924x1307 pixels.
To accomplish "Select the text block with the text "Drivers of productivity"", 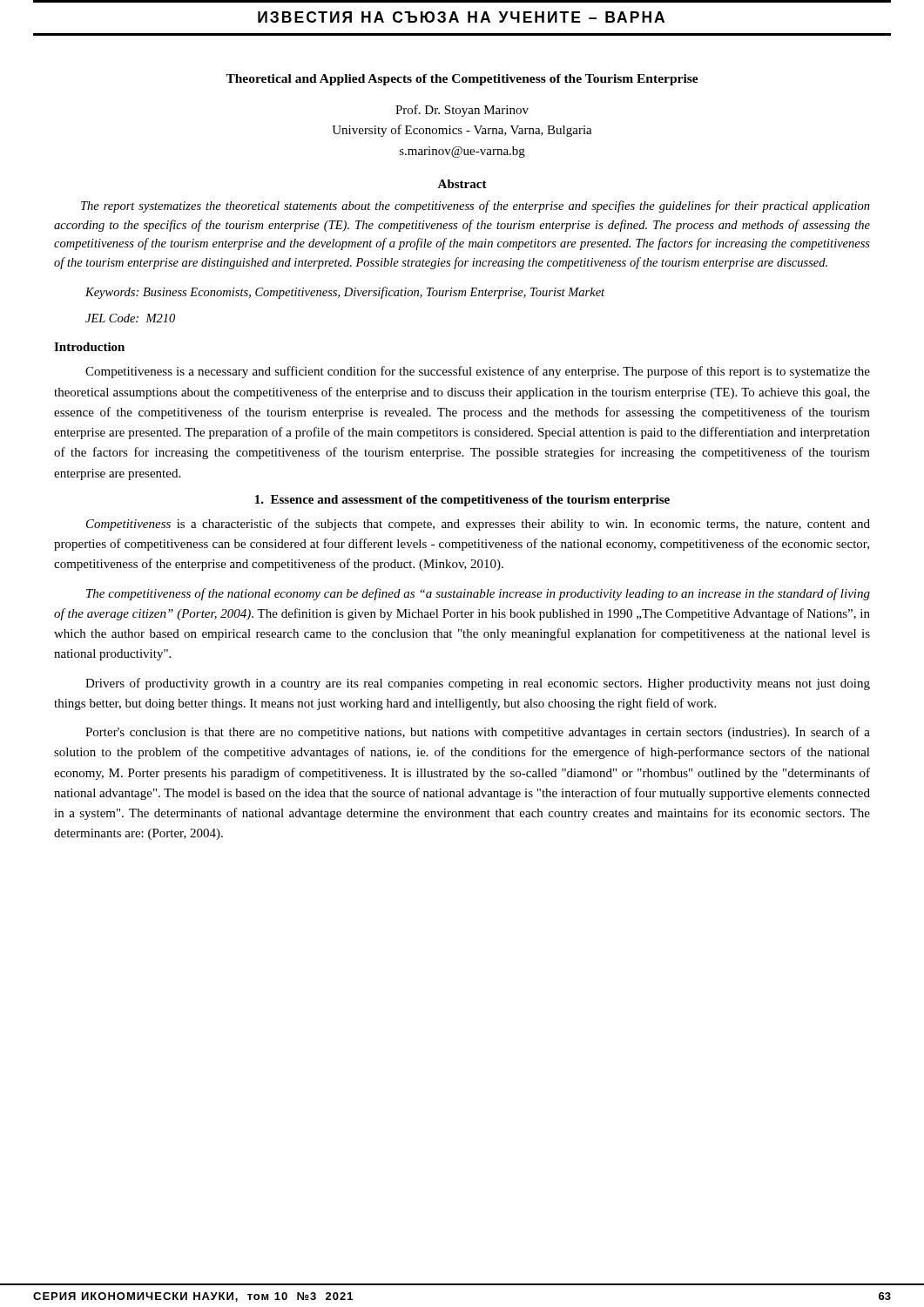I will [462, 693].
